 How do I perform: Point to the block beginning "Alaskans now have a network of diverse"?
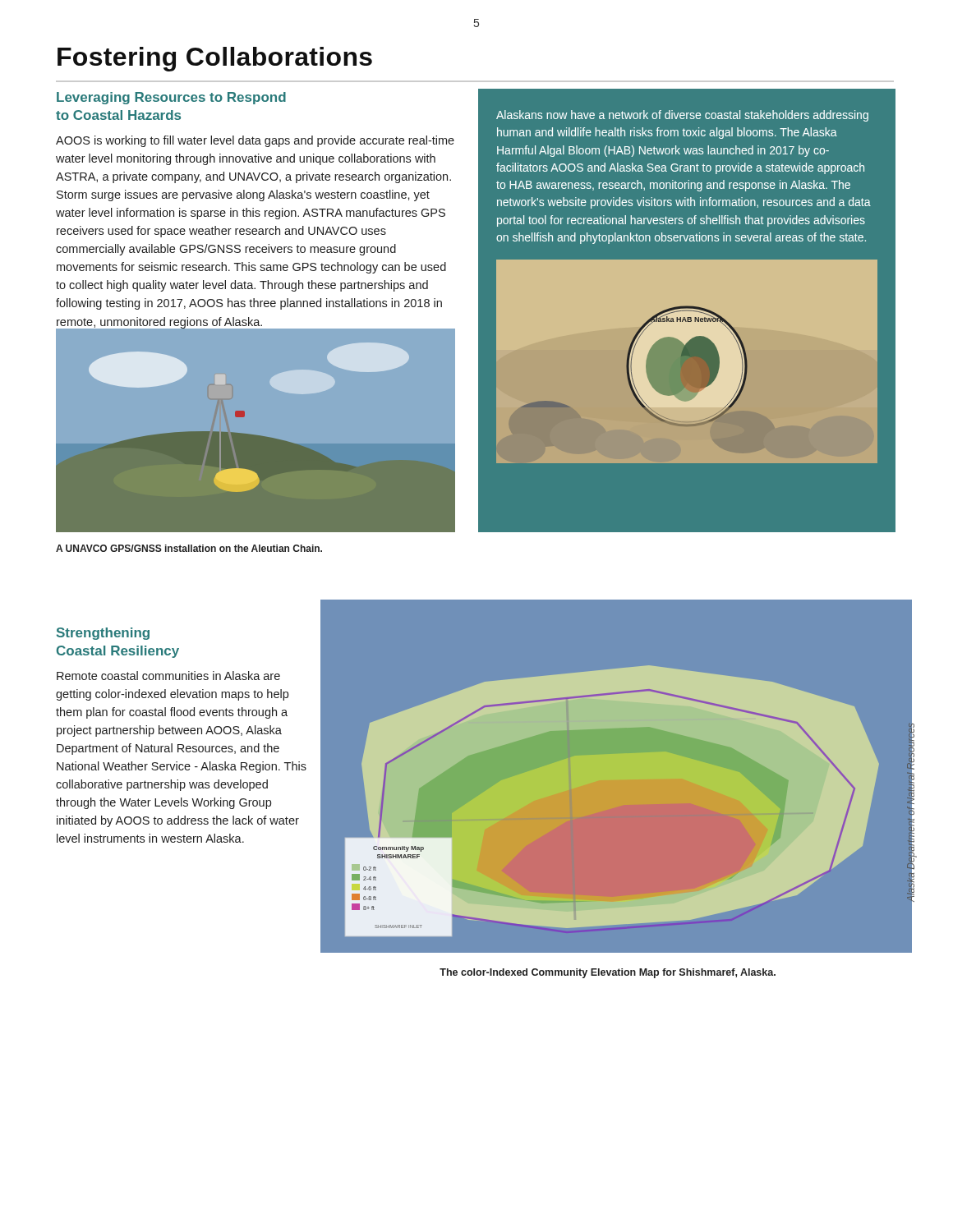[683, 176]
